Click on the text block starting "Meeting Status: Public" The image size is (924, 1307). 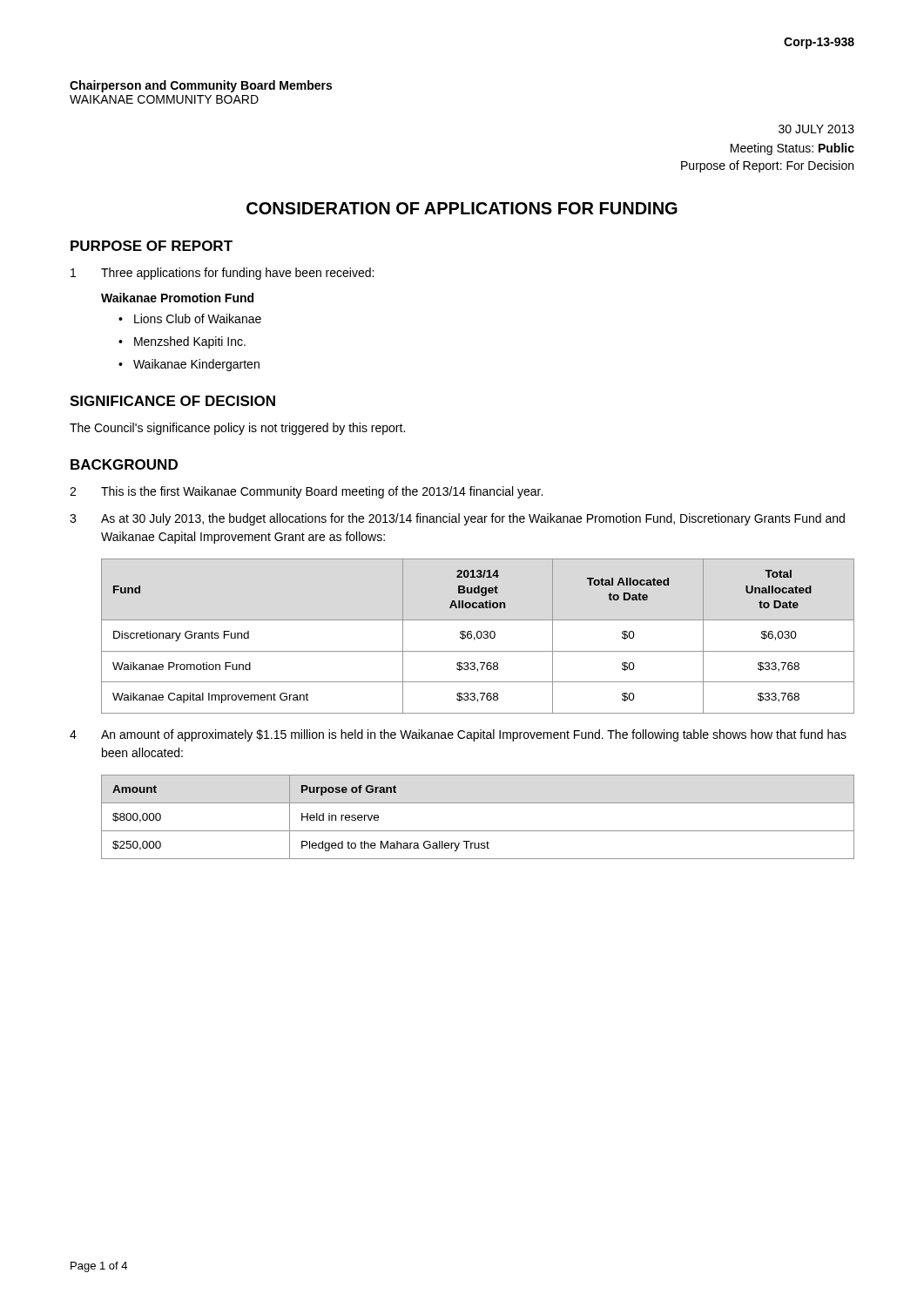pos(792,148)
